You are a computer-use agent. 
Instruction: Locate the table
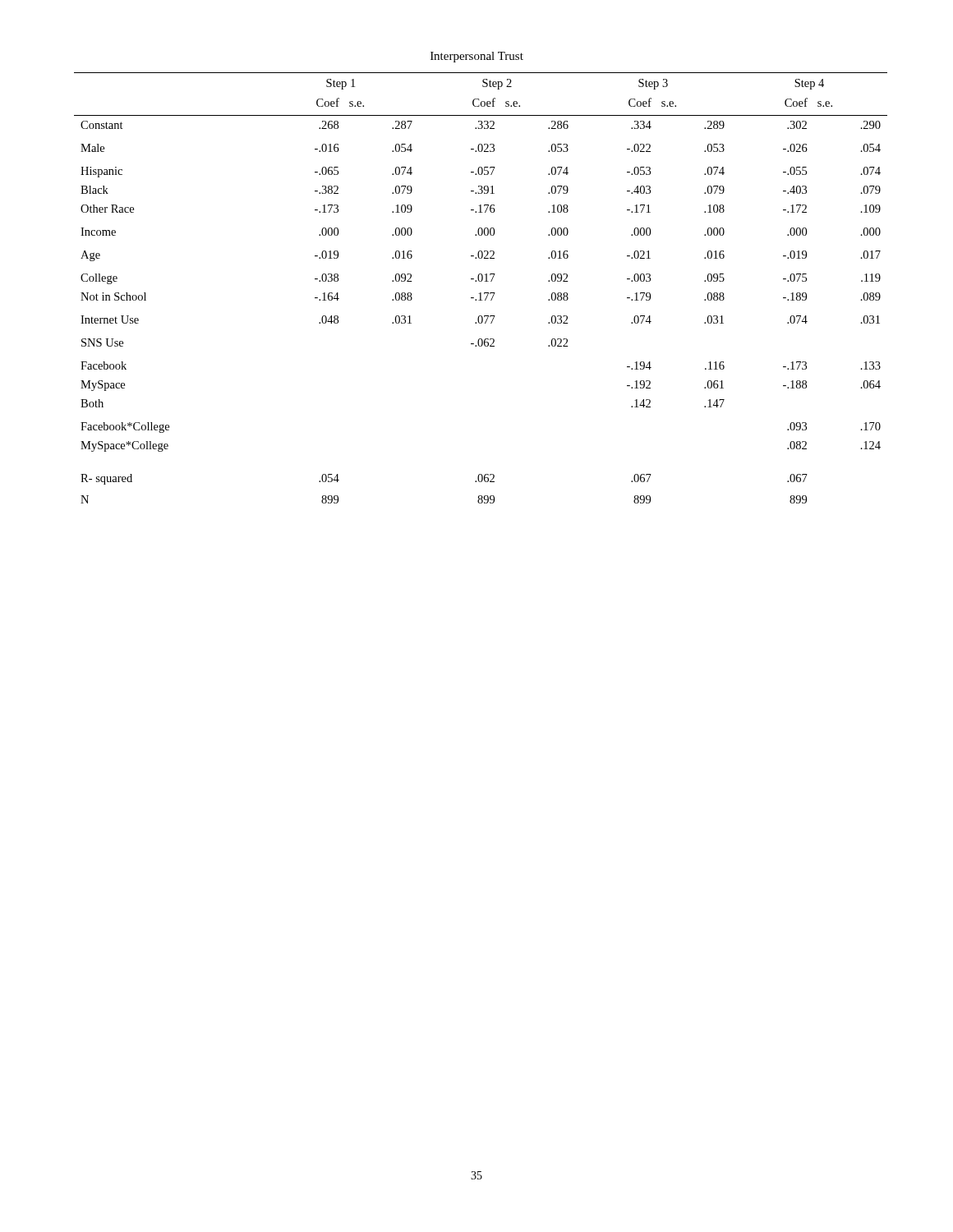tap(481, 292)
